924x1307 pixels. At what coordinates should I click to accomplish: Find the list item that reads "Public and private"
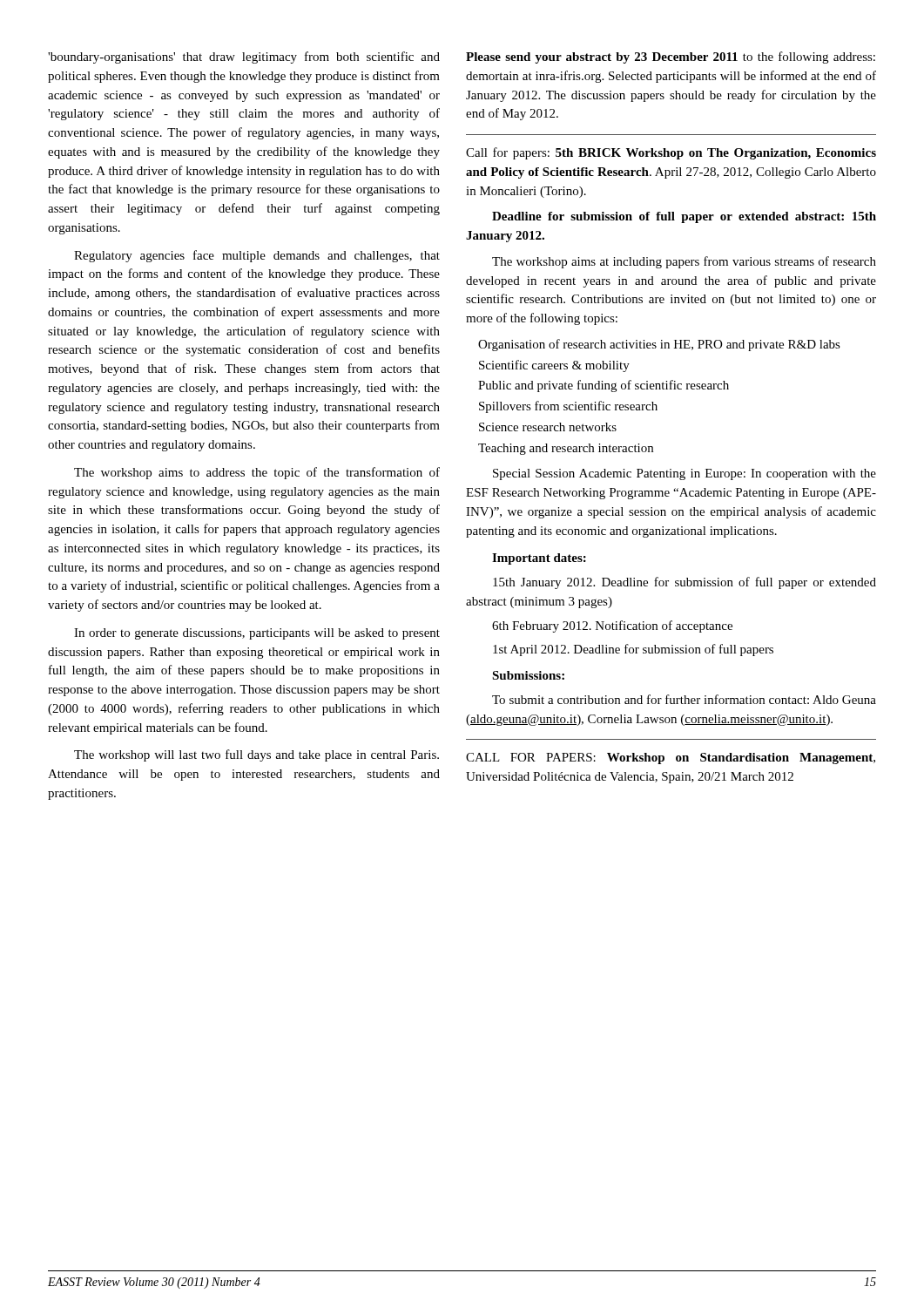point(671,386)
